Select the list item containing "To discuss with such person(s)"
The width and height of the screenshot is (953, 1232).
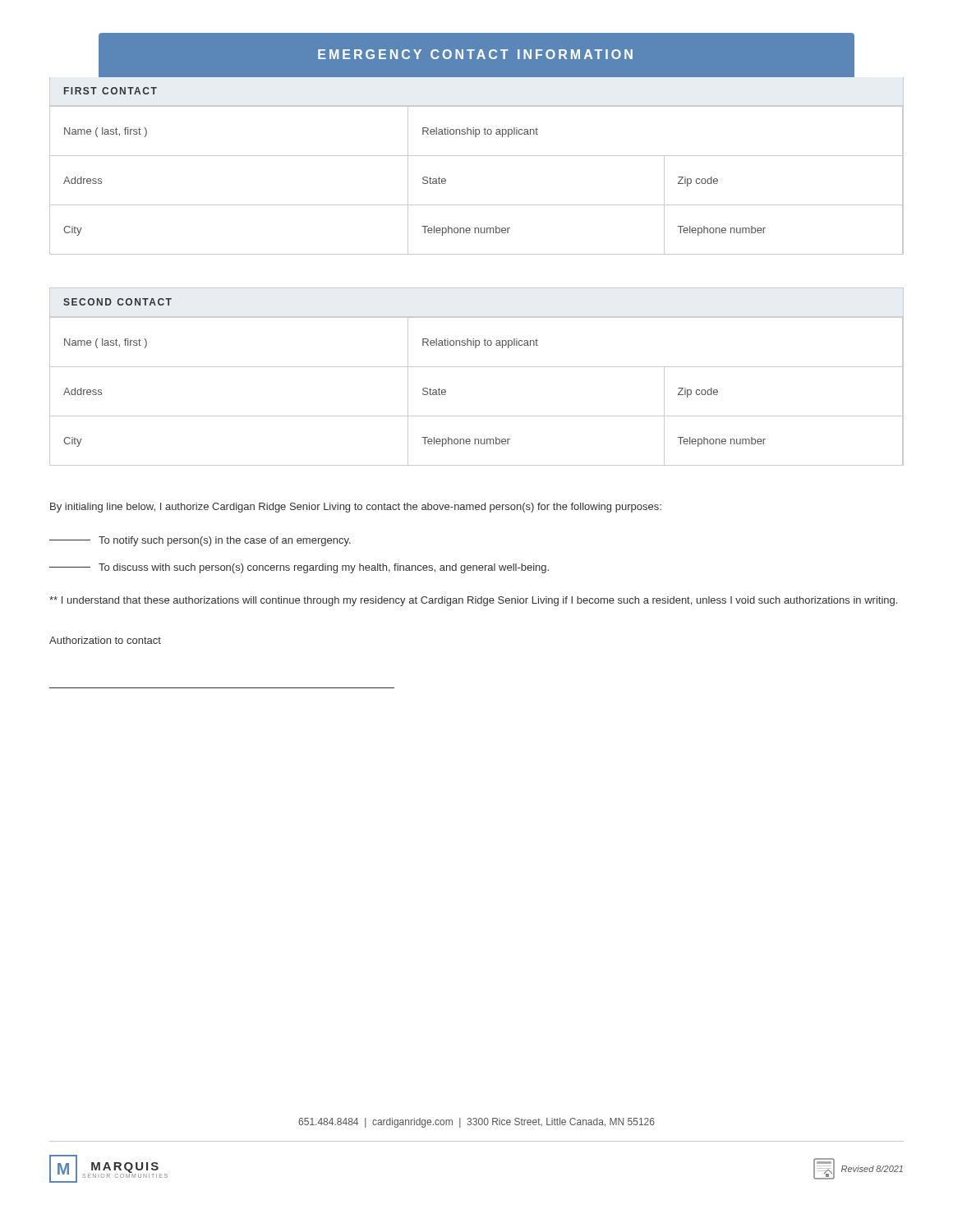[x=300, y=568]
